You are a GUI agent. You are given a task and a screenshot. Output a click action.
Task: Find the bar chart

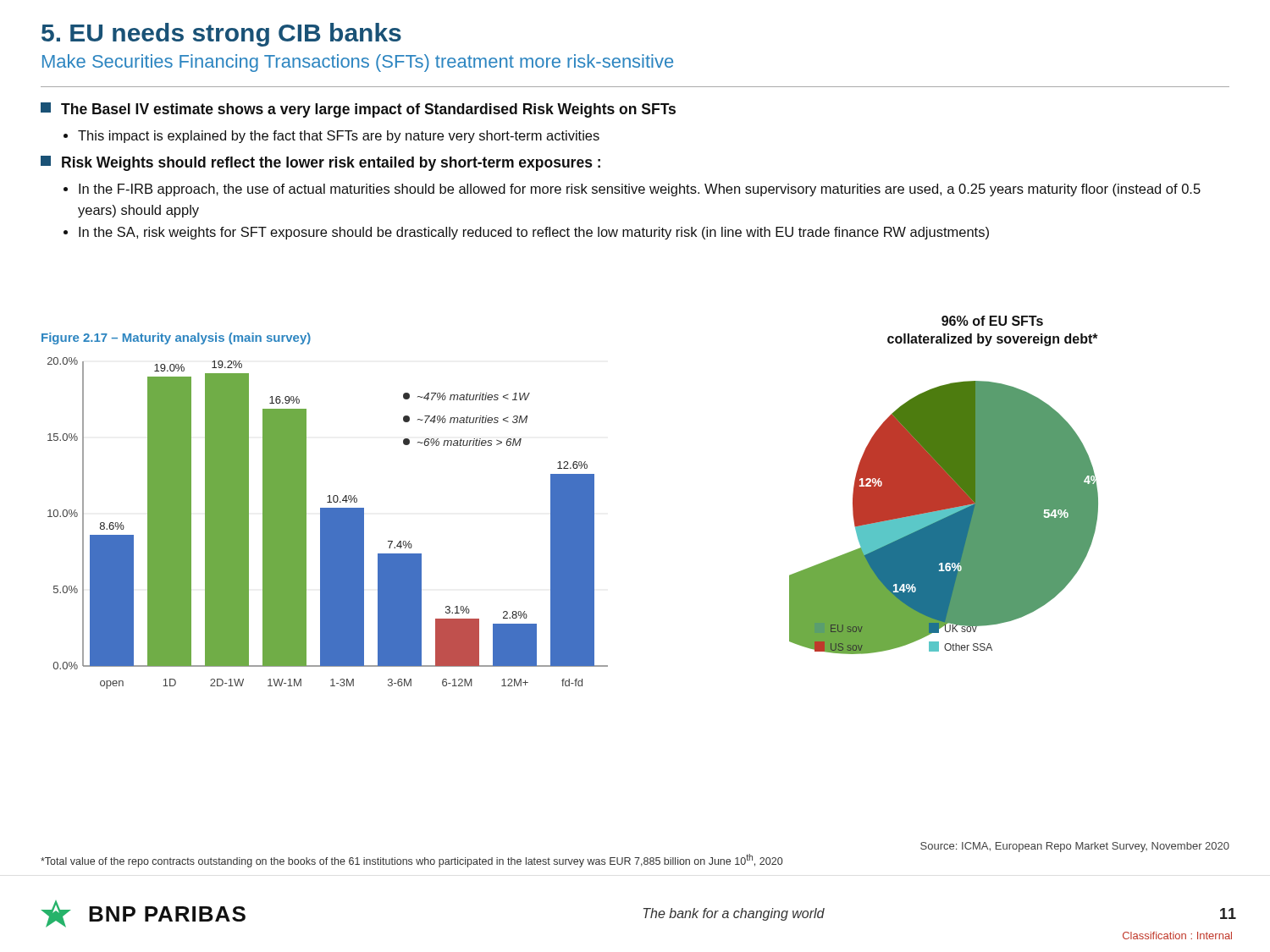(345, 533)
